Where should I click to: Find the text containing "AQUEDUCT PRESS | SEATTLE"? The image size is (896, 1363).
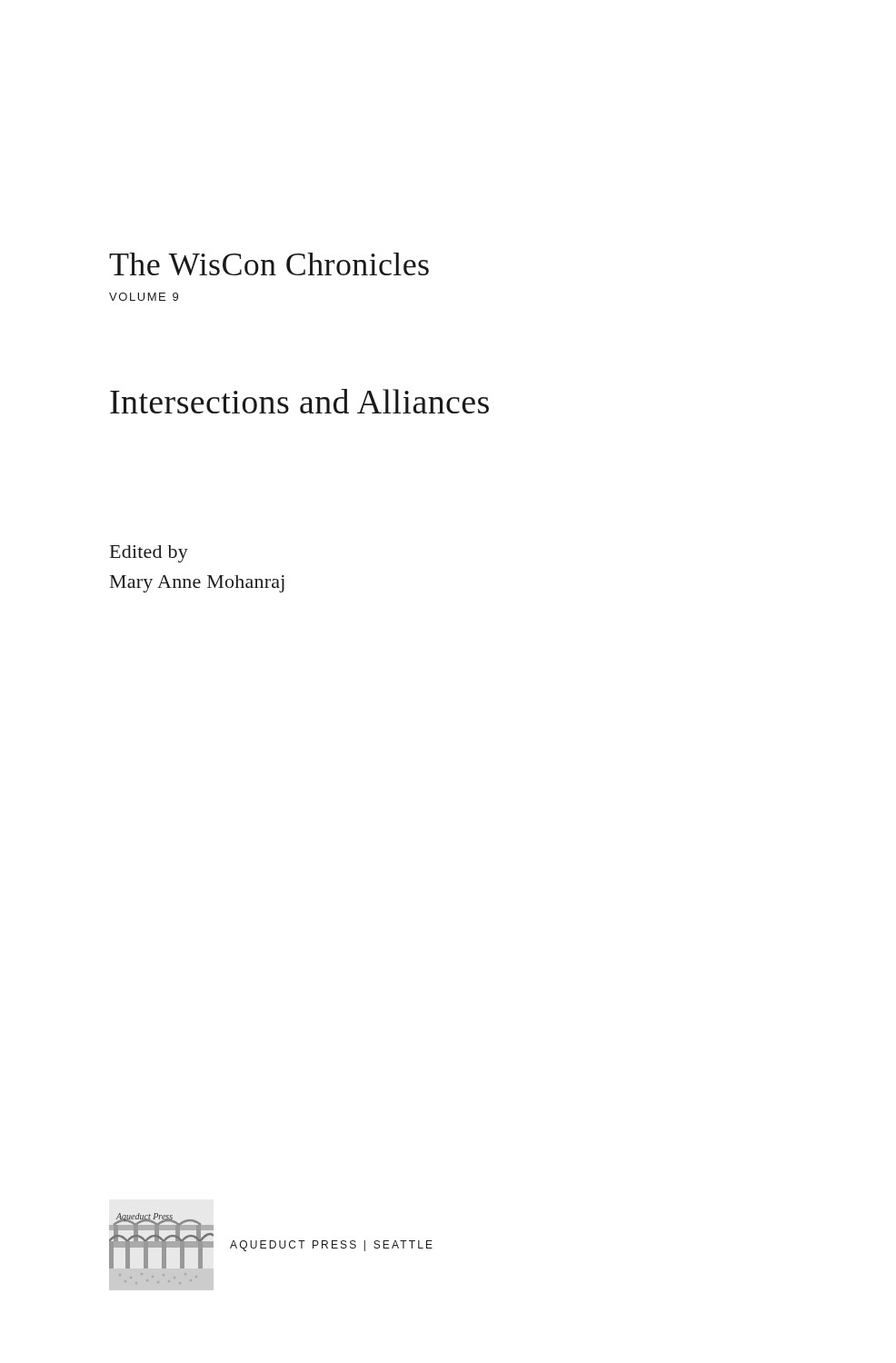tap(332, 1245)
